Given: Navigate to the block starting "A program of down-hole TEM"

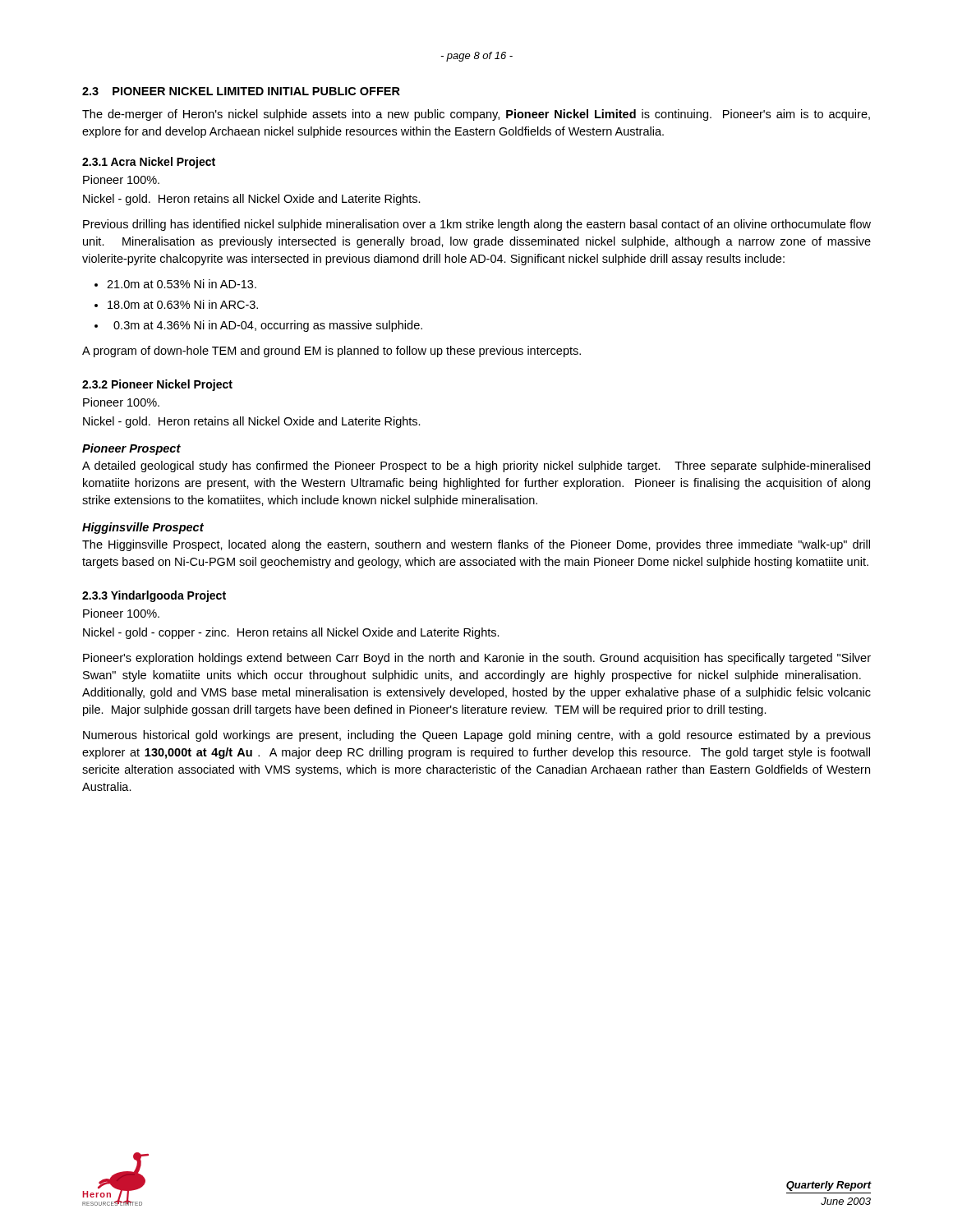Looking at the screenshot, I should tap(476, 351).
